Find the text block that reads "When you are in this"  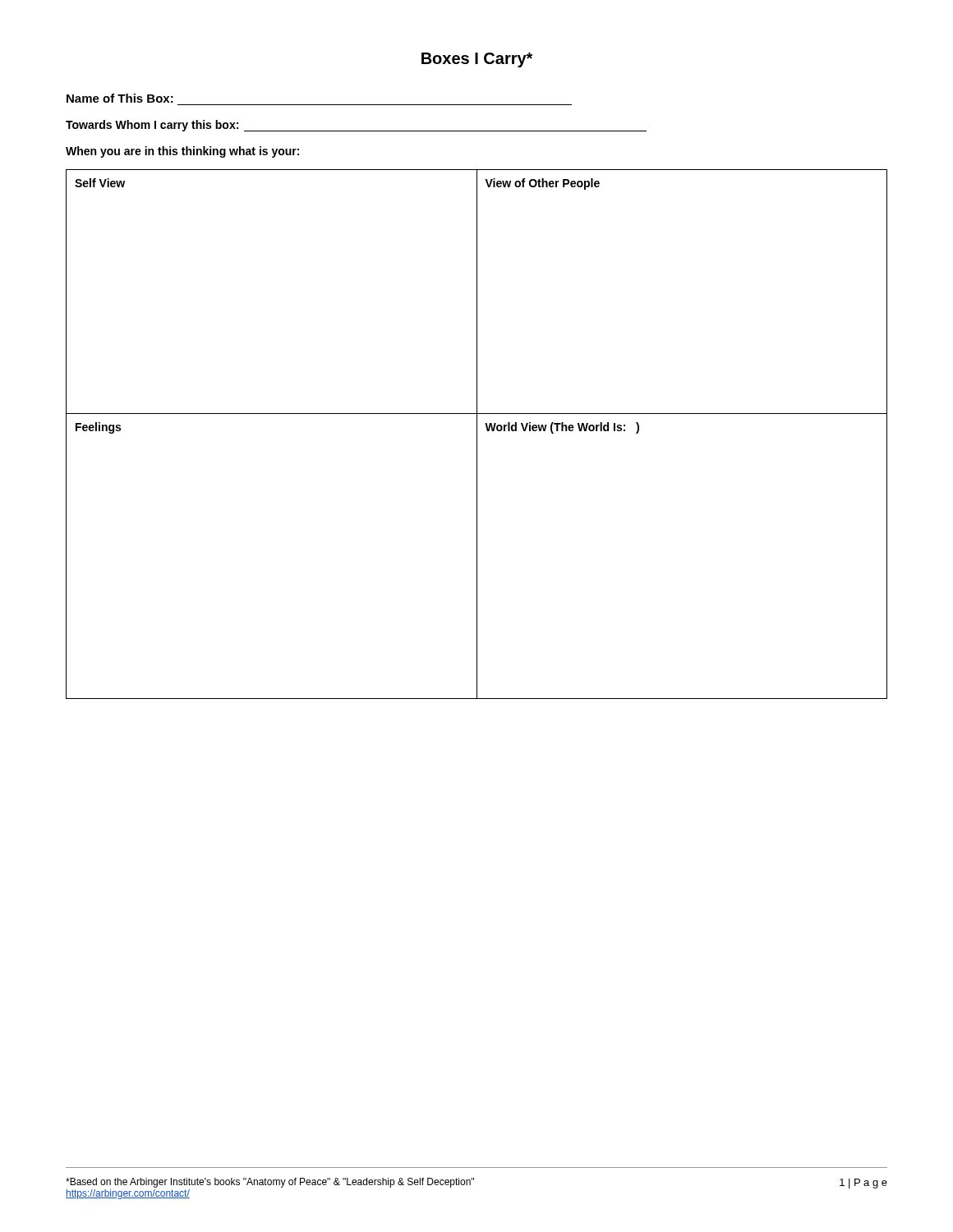pos(183,151)
